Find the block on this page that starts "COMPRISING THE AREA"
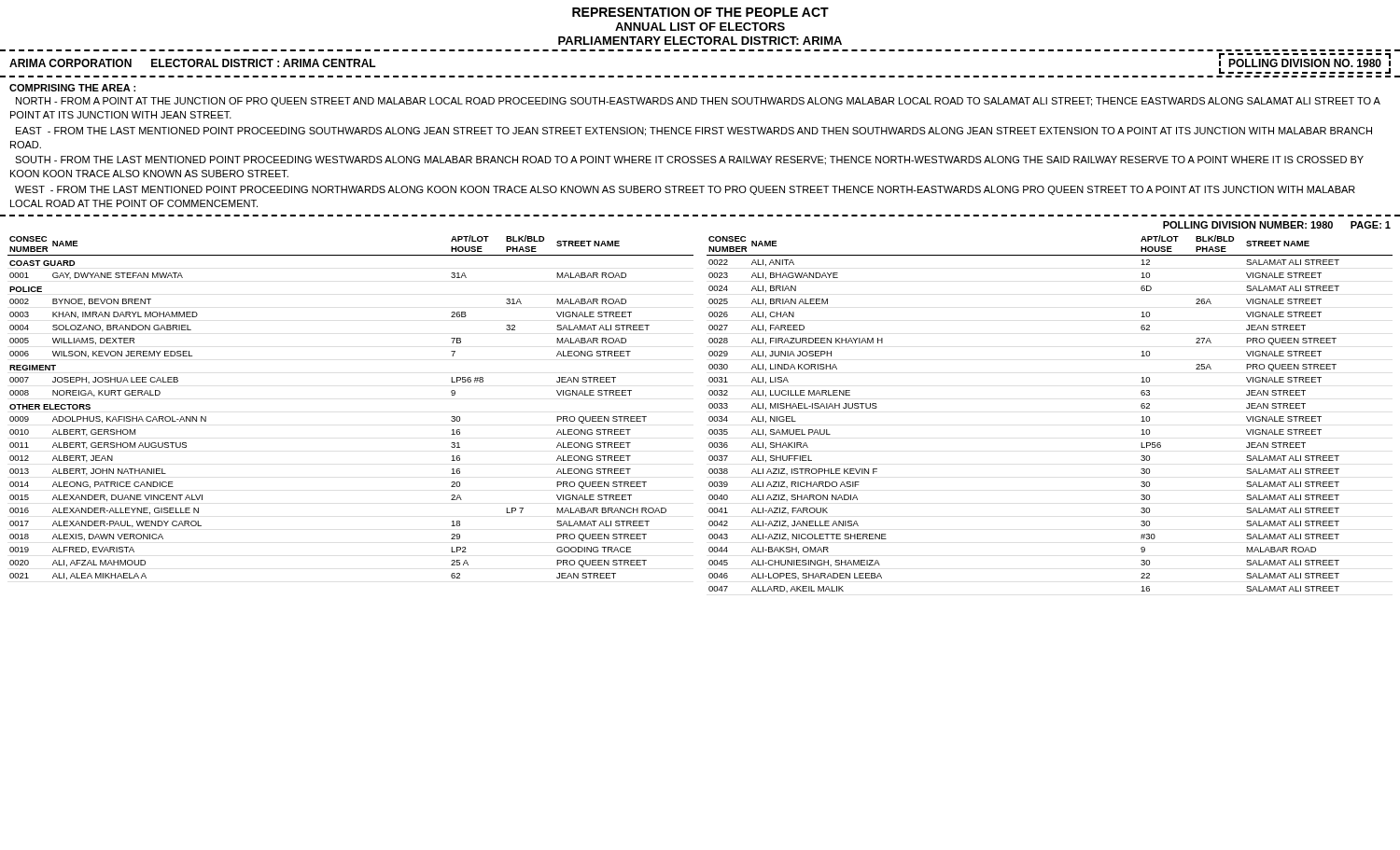 [73, 88]
